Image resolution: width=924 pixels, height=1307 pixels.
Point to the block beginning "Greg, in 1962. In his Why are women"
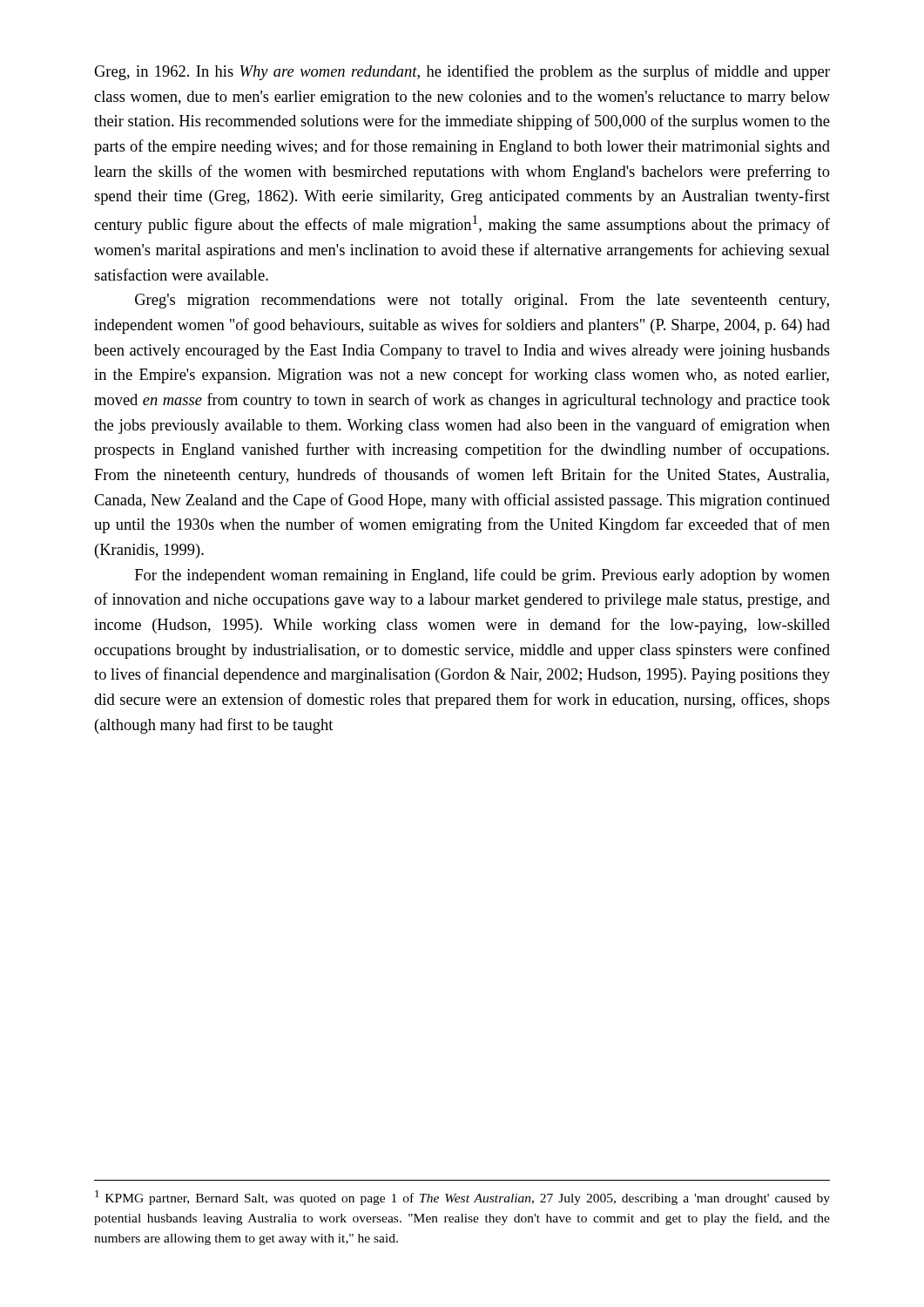coord(462,173)
